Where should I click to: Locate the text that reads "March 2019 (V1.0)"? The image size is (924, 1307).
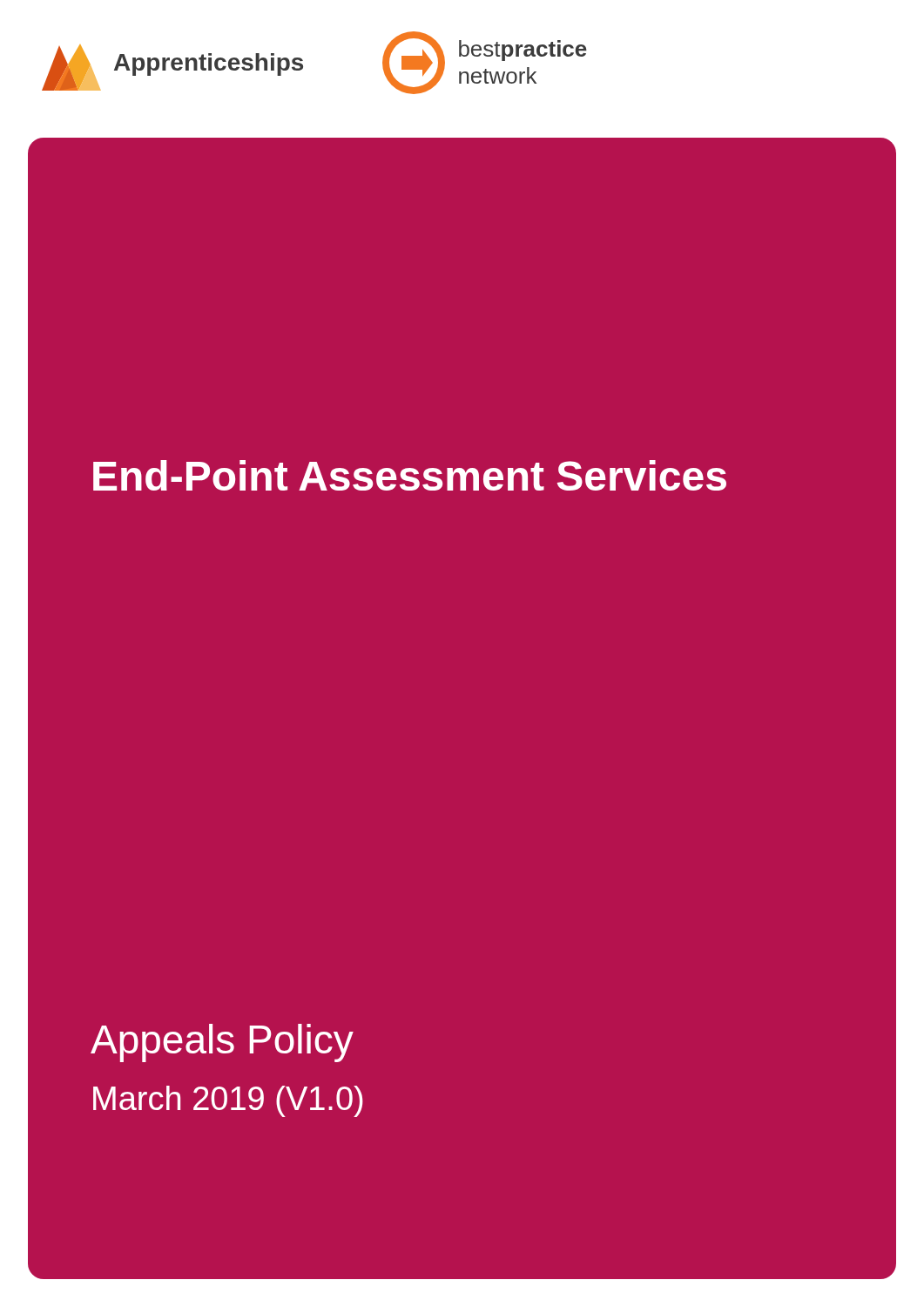click(228, 1099)
